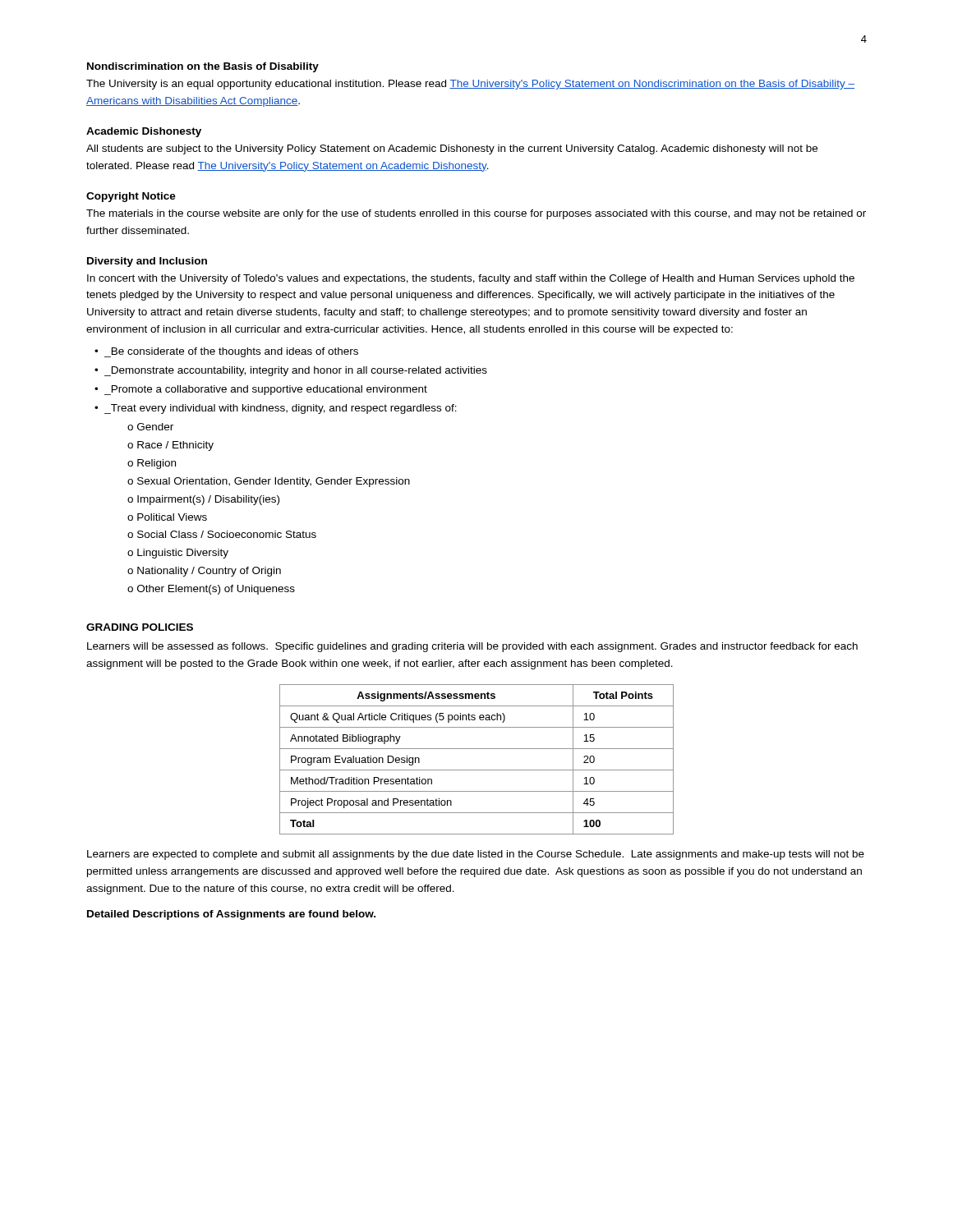Locate the text block that reads "Detailed Descriptions of Assignments are found"
This screenshot has width=953, height=1232.
[x=231, y=914]
